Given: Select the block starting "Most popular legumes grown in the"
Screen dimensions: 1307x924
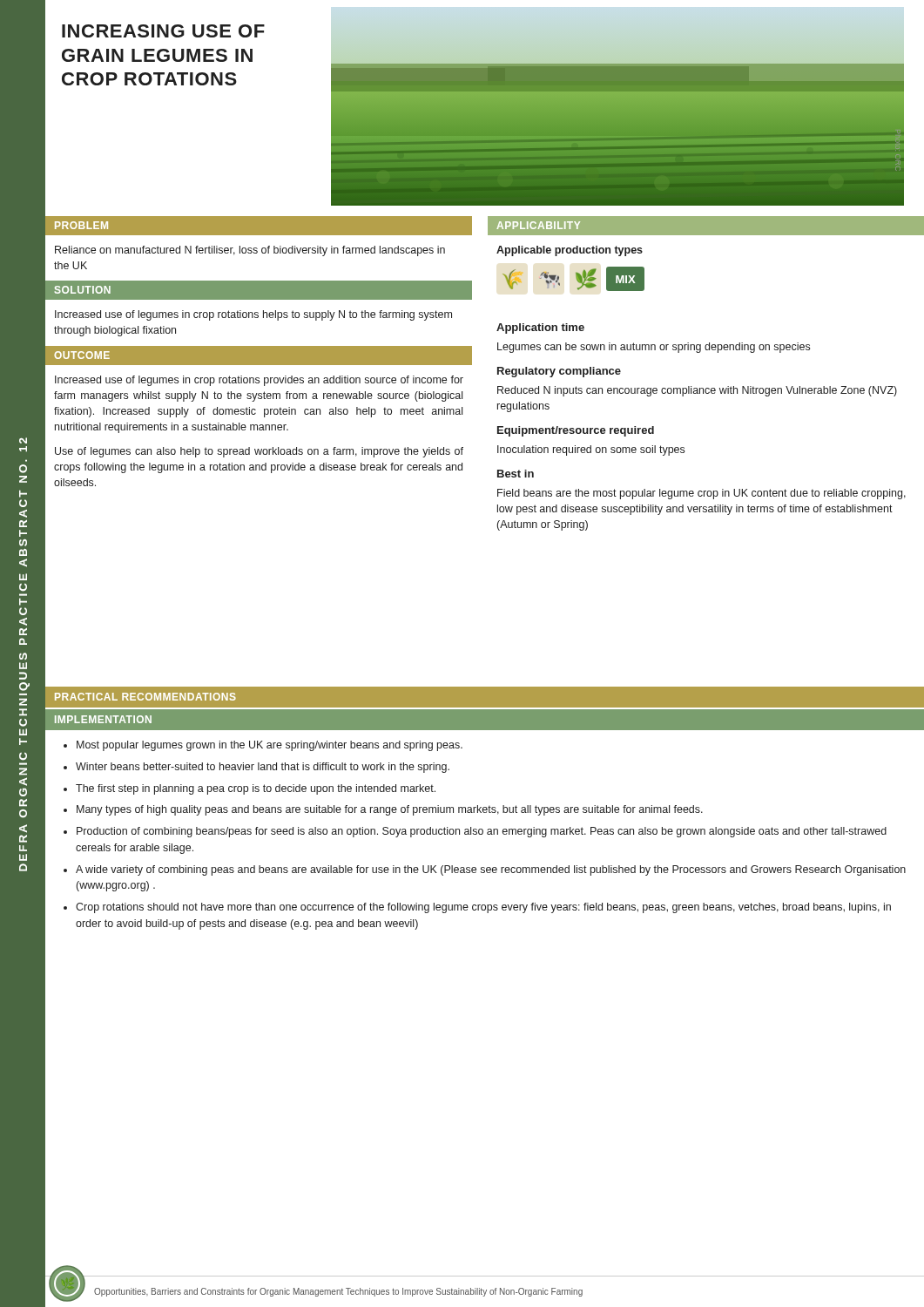Looking at the screenshot, I should coord(269,745).
